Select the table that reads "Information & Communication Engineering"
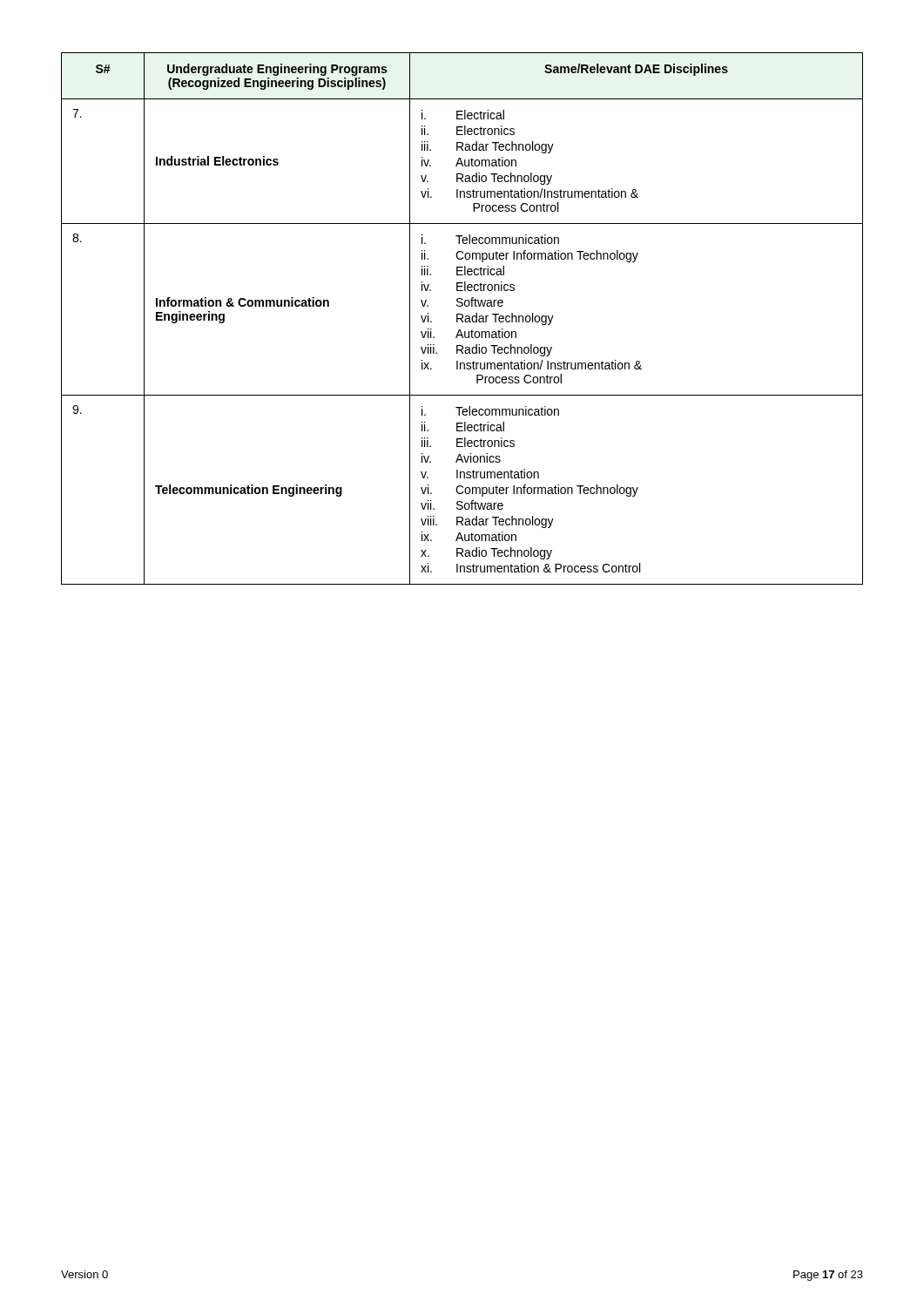 point(462,318)
